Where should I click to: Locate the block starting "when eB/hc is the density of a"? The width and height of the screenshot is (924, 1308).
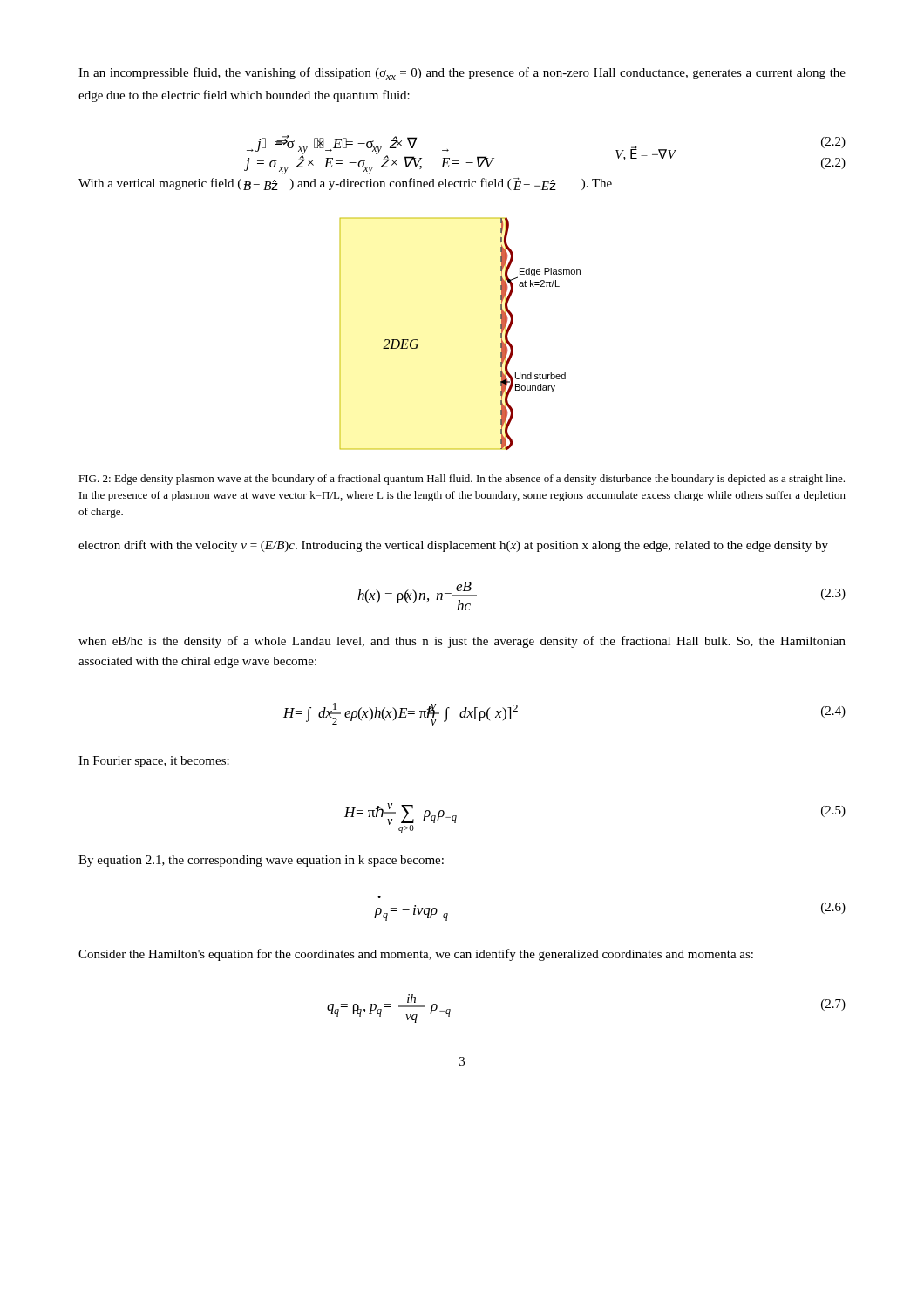pos(462,651)
